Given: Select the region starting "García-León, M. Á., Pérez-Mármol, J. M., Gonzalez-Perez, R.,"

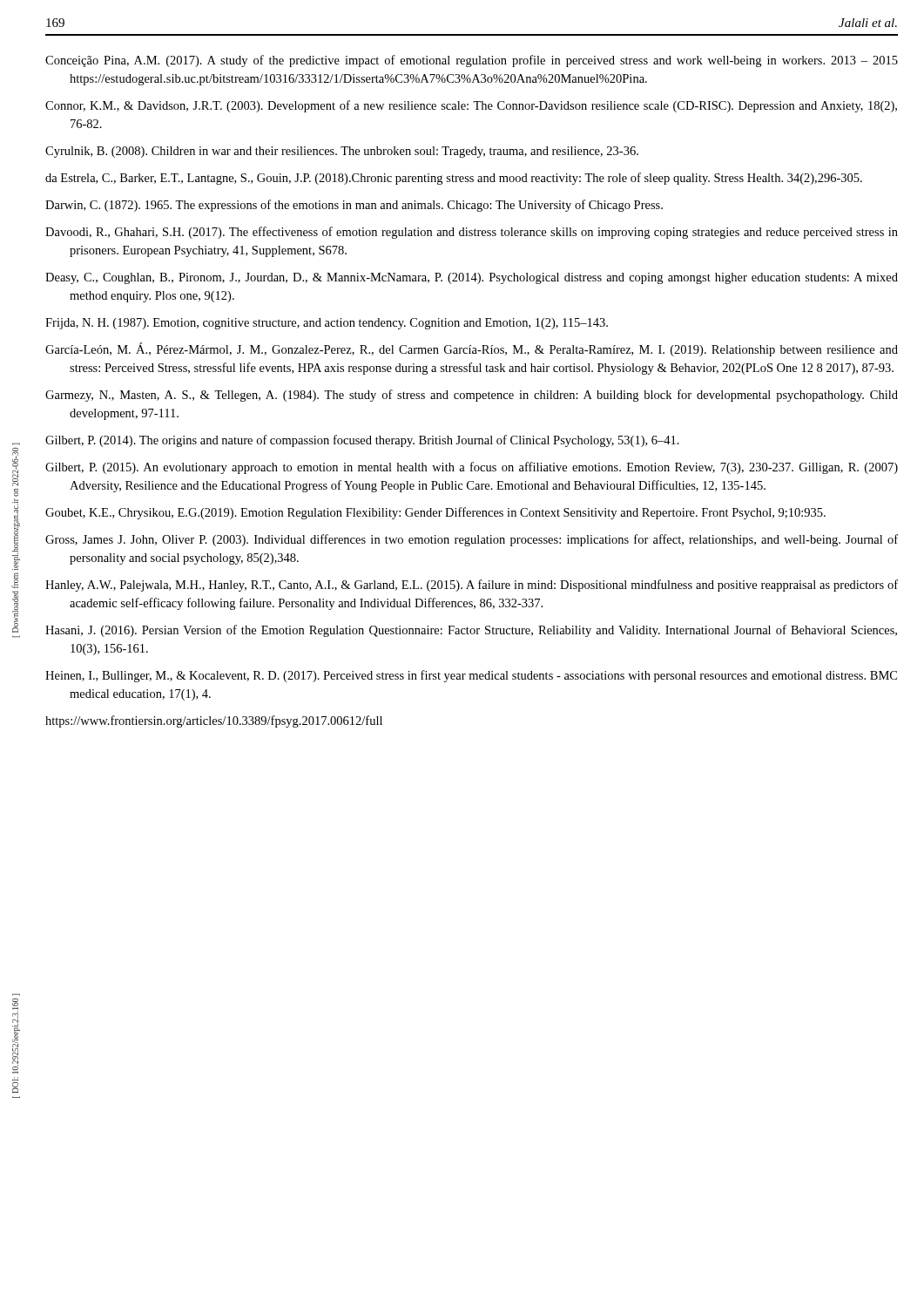Looking at the screenshot, I should pyautogui.click(x=472, y=359).
